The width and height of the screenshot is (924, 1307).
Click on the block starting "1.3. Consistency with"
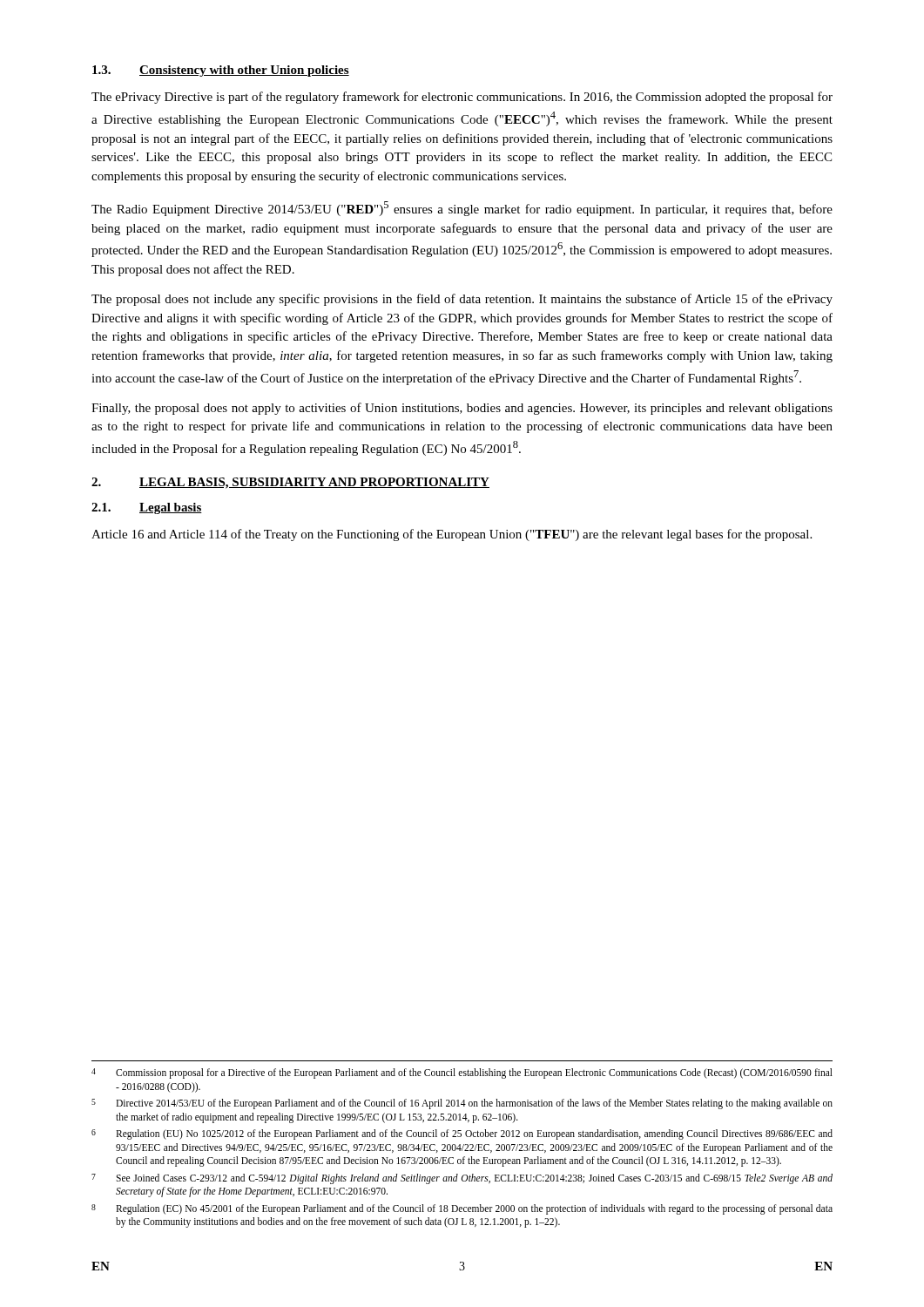(x=220, y=70)
